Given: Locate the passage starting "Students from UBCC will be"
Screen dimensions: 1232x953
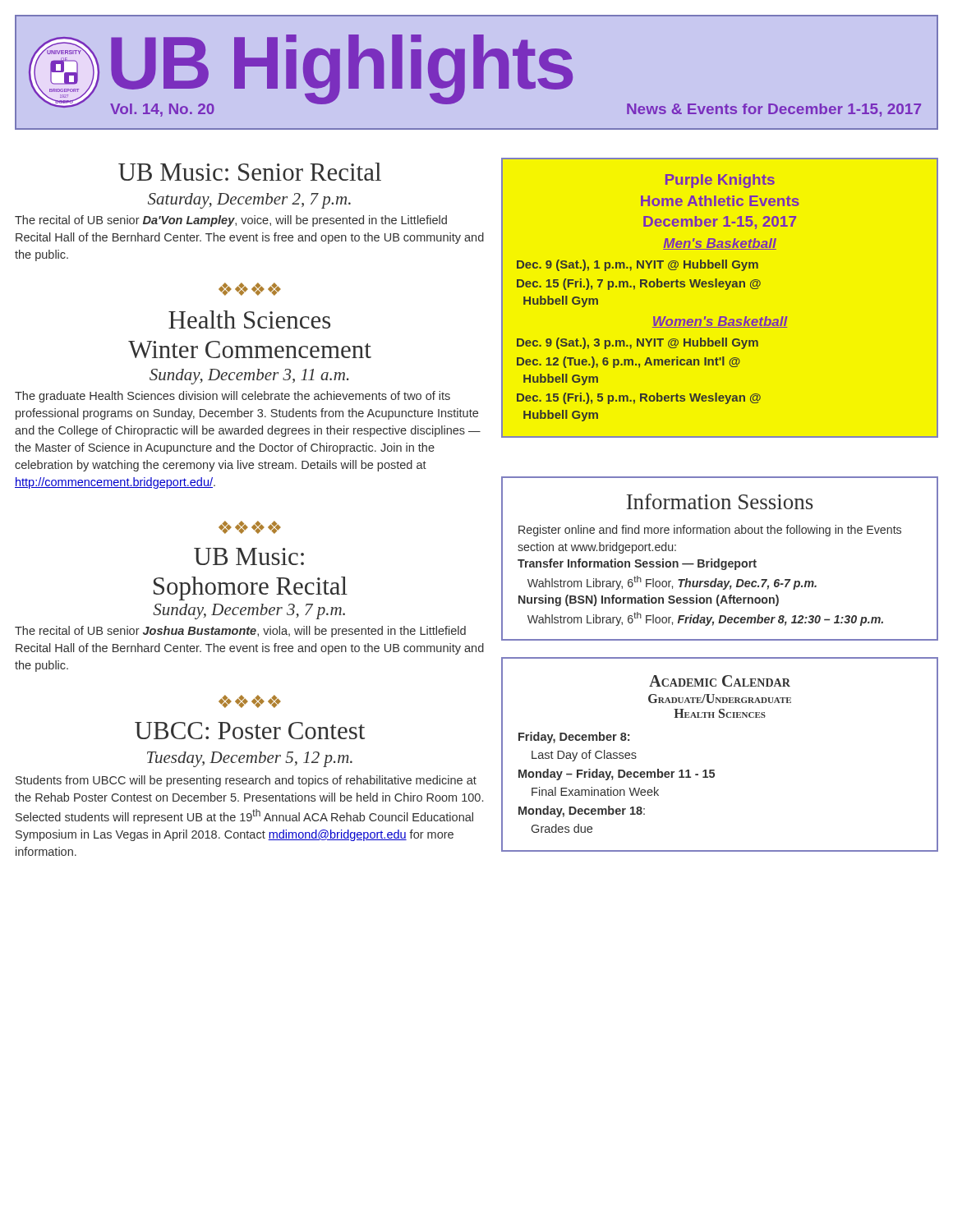Looking at the screenshot, I should pyautogui.click(x=249, y=816).
